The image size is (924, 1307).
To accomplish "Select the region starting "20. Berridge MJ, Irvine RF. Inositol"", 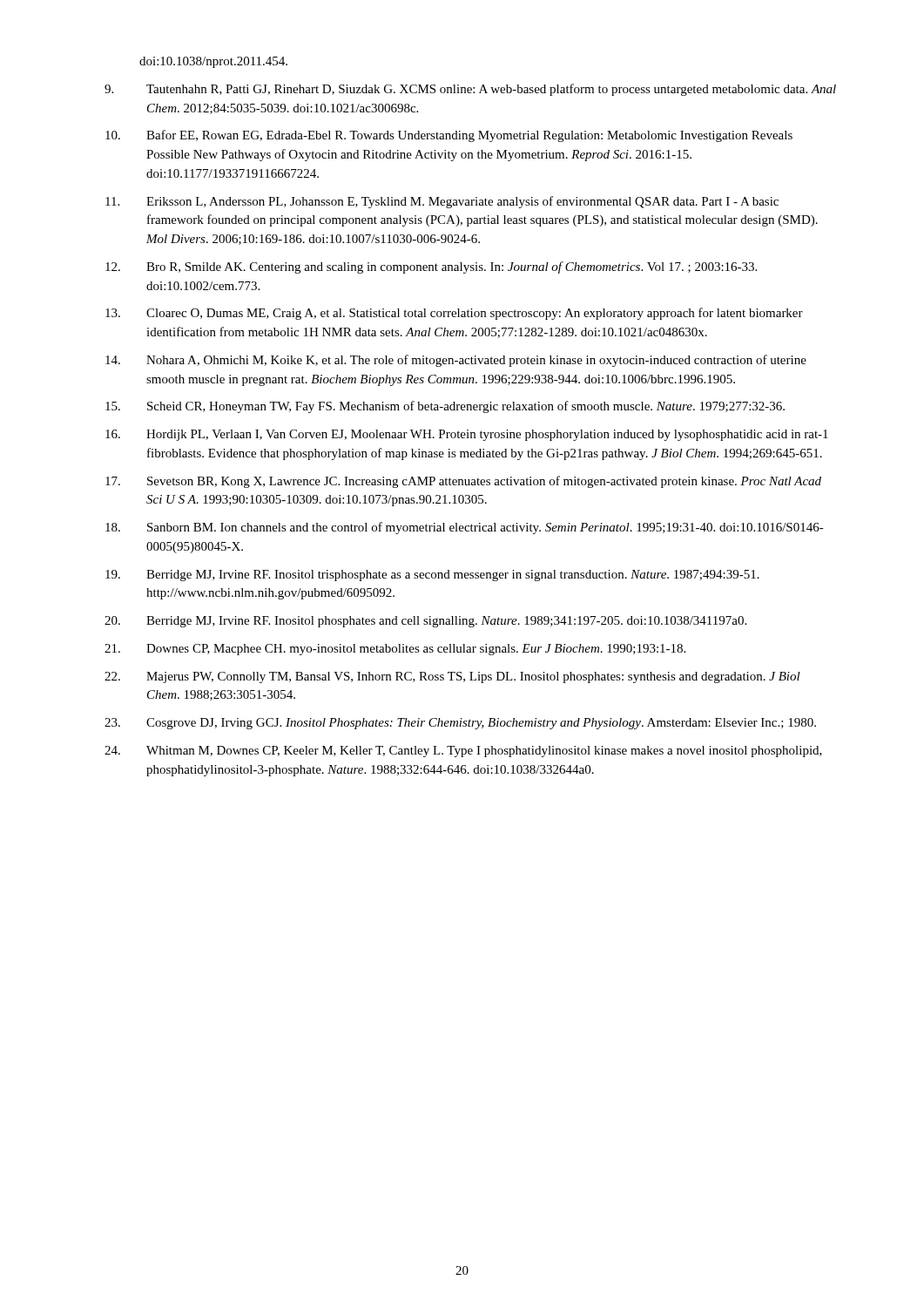I will click(471, 621).
